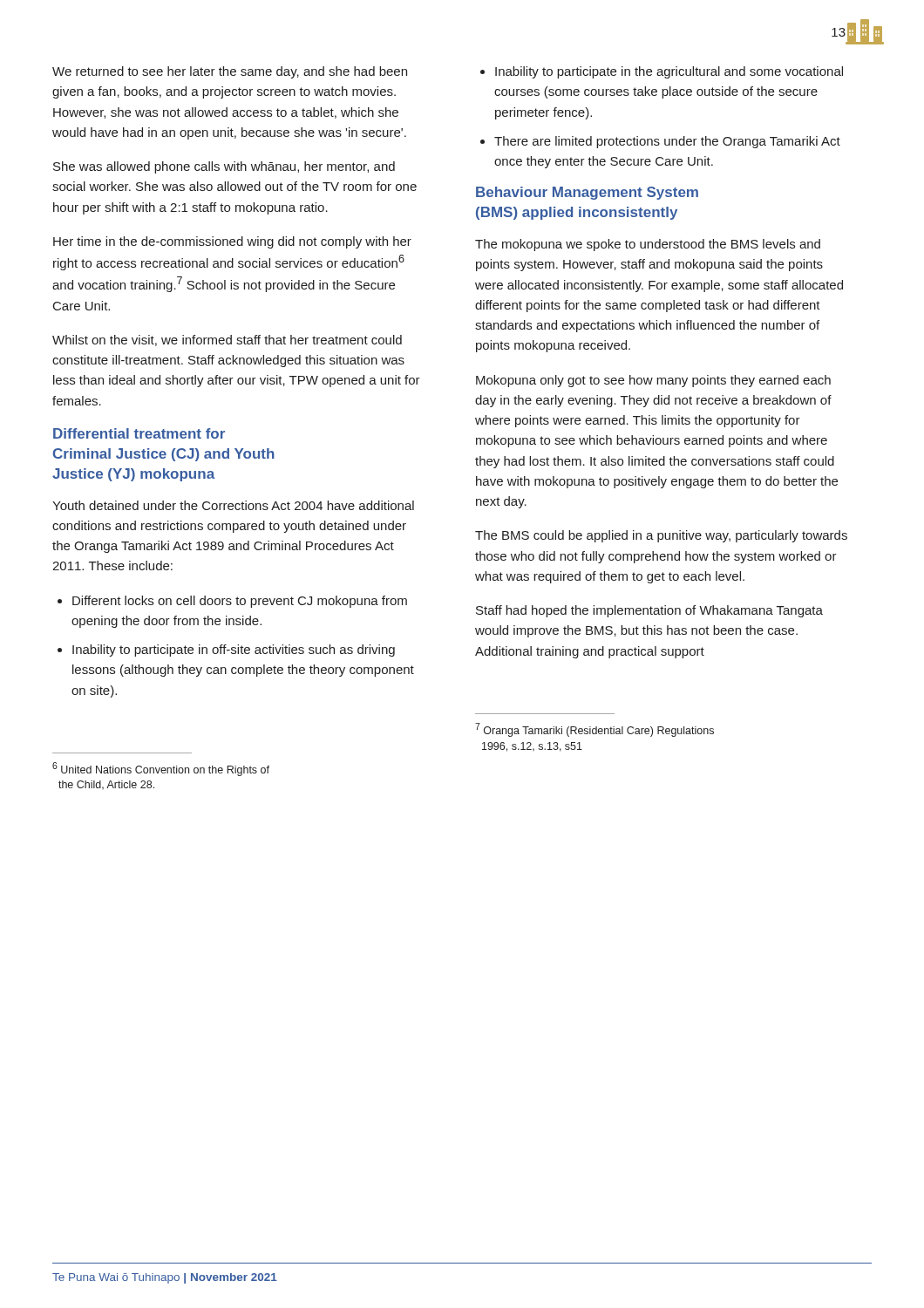Select the text block starting "Differential treatment forCriminal Justice (CJ) and YouthJustice (YJ)"
This screenshot has width=924, height=1308.
coord(164,454)
